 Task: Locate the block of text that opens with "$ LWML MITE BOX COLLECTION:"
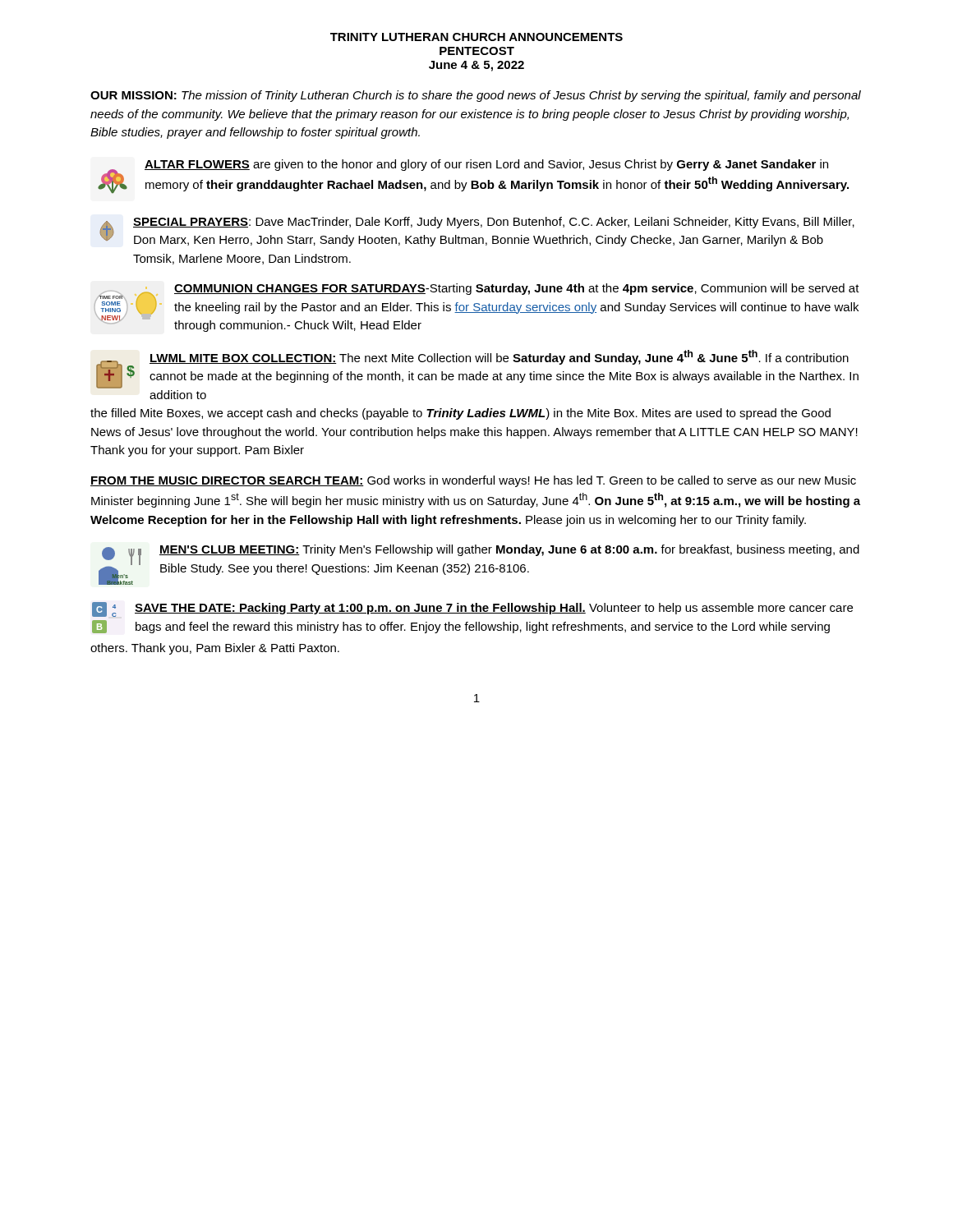[476, 375]
